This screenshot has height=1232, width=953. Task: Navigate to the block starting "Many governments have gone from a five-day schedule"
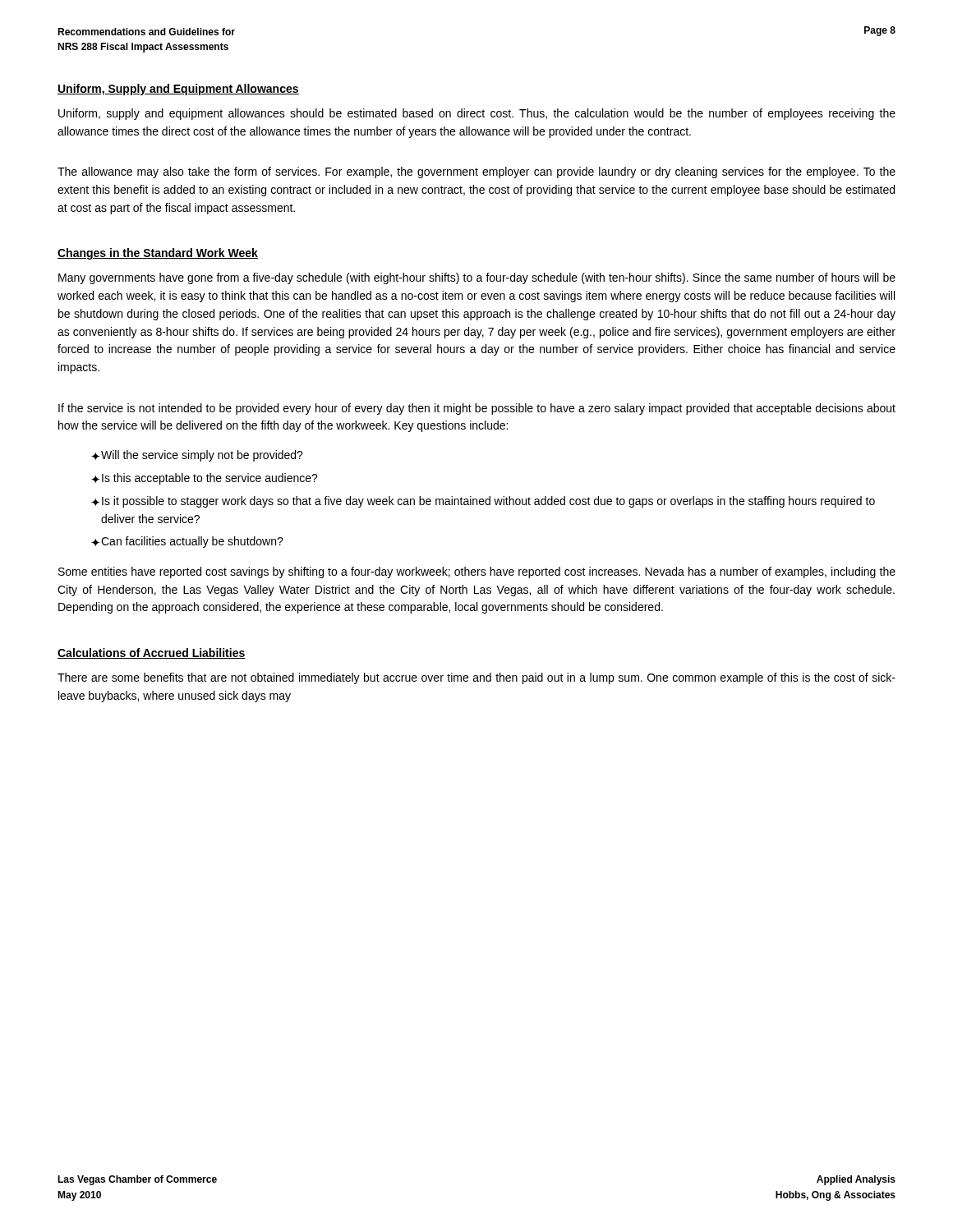pyautogui.click(x=476, y=322)
